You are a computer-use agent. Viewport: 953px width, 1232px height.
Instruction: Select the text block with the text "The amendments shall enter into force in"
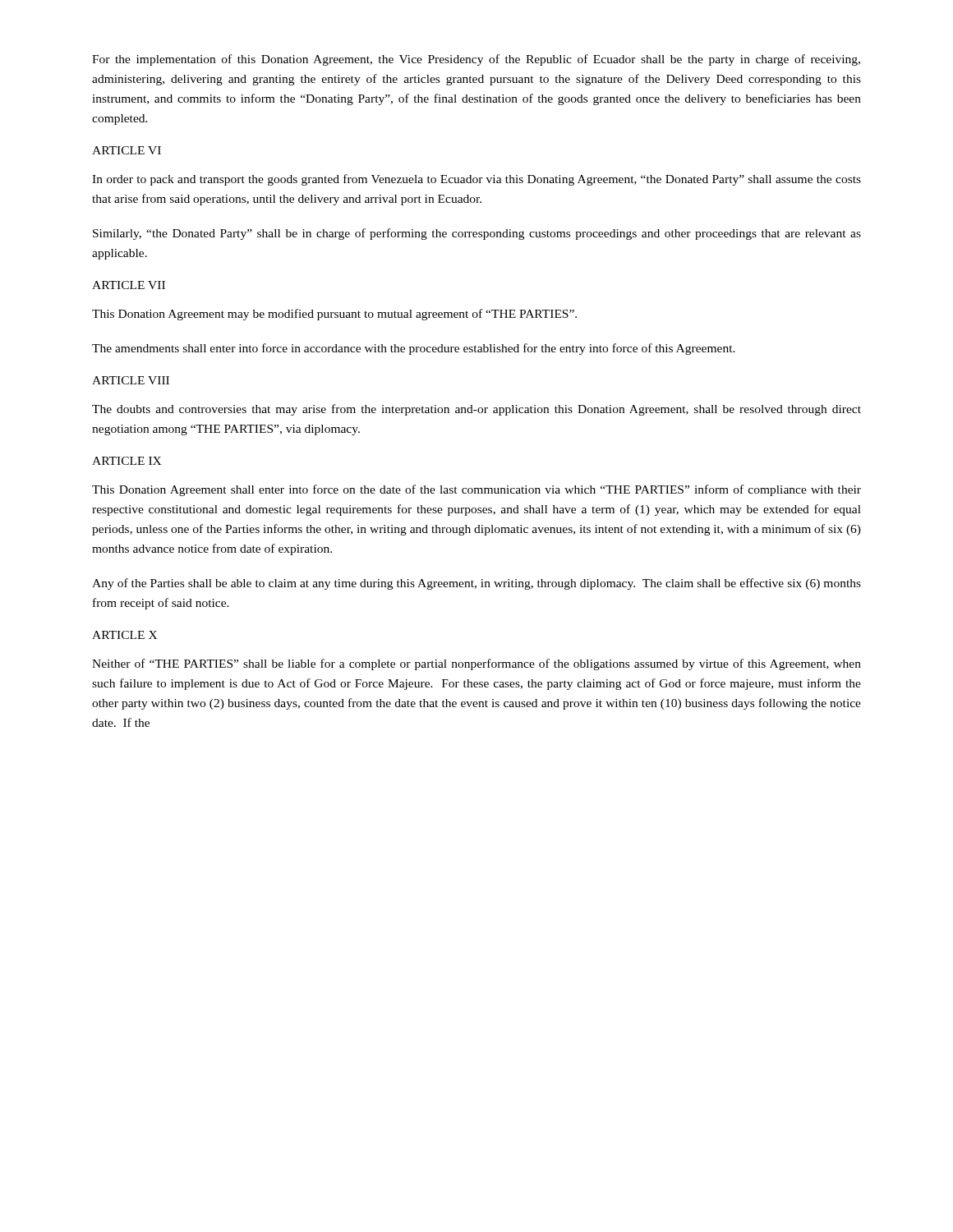click(414, 348)
